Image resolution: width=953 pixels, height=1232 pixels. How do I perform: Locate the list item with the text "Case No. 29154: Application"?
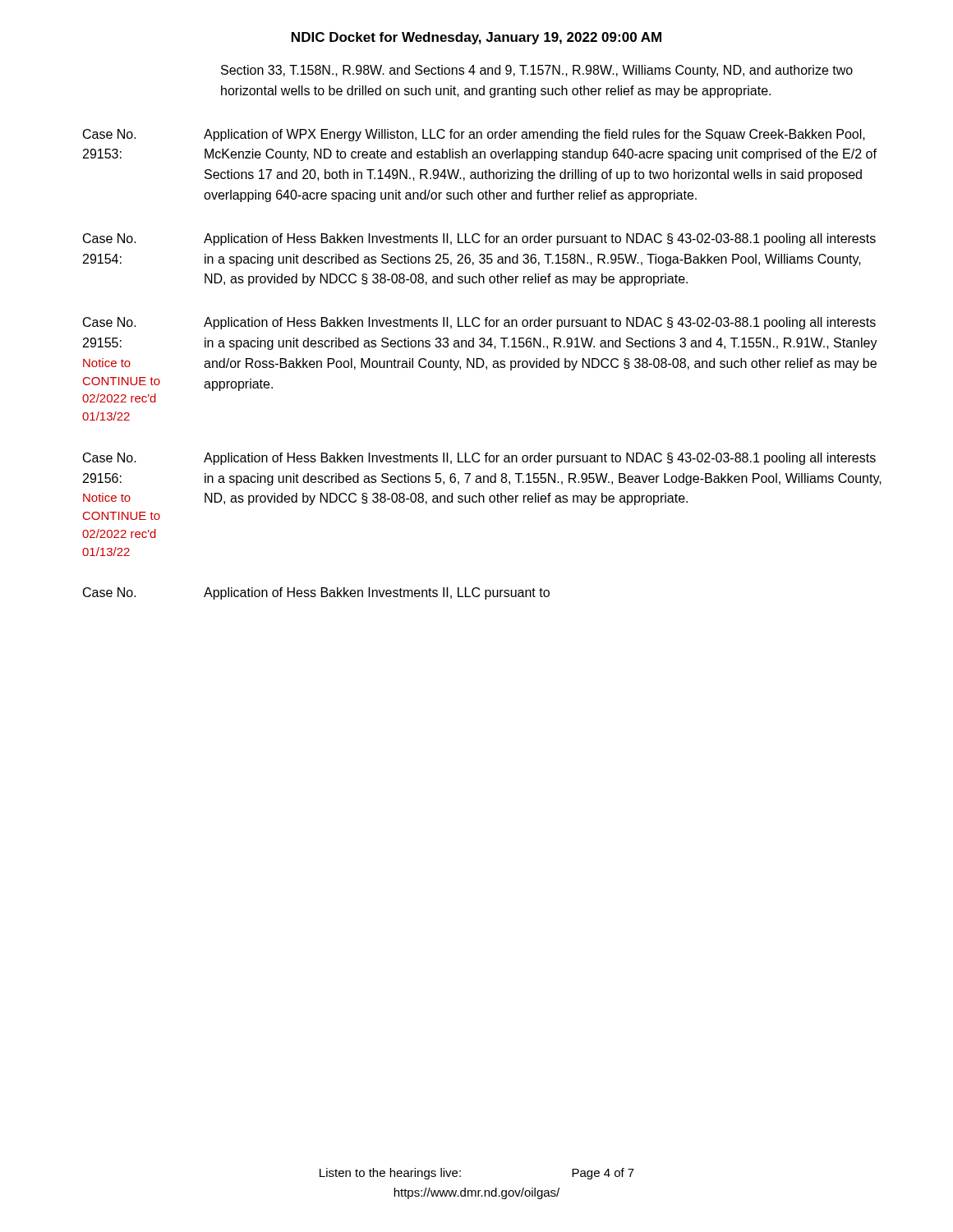(485, 260)
